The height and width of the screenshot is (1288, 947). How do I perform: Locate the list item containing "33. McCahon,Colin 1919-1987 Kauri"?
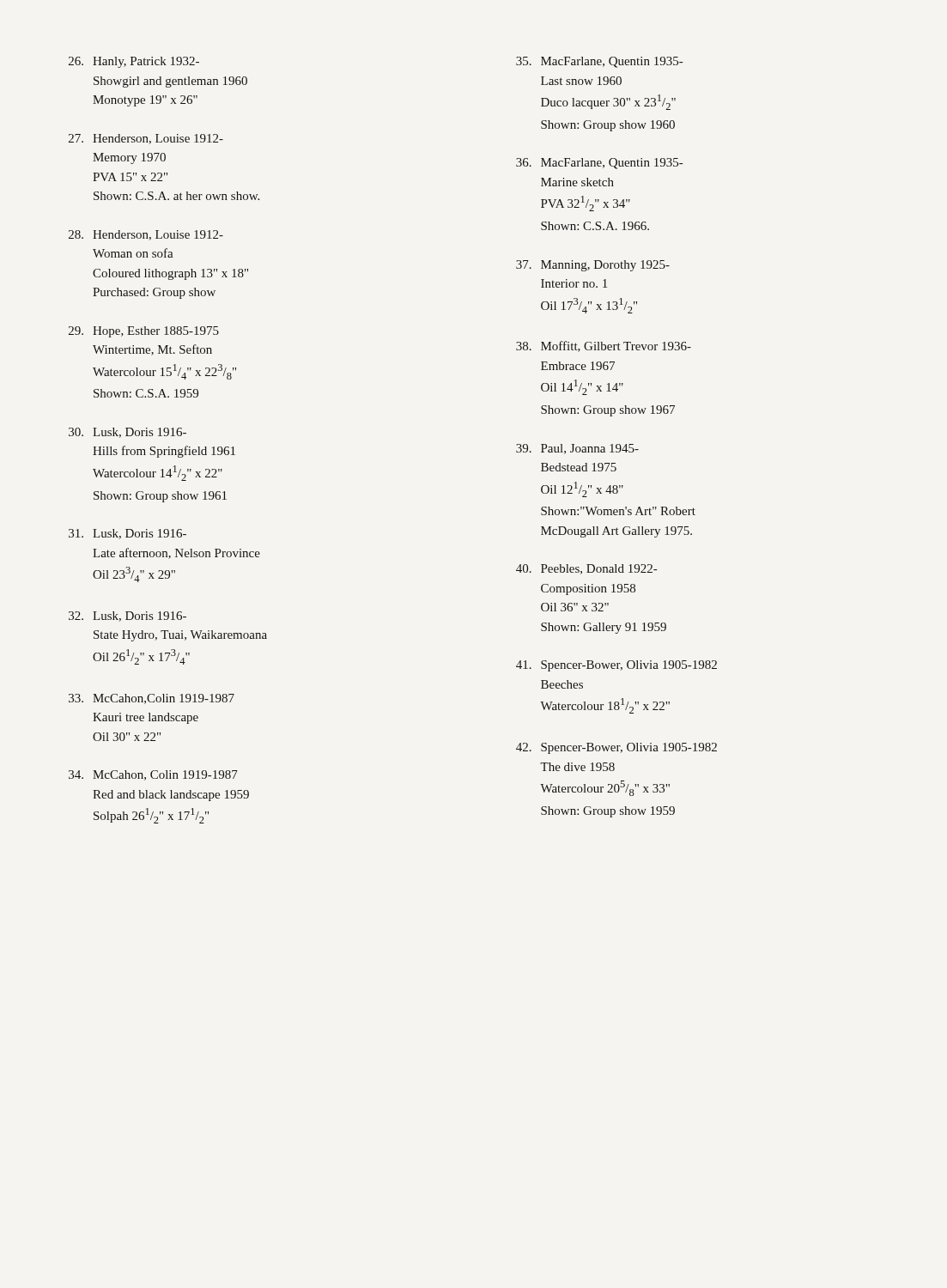pyautogui.click(x=152, y=699)
